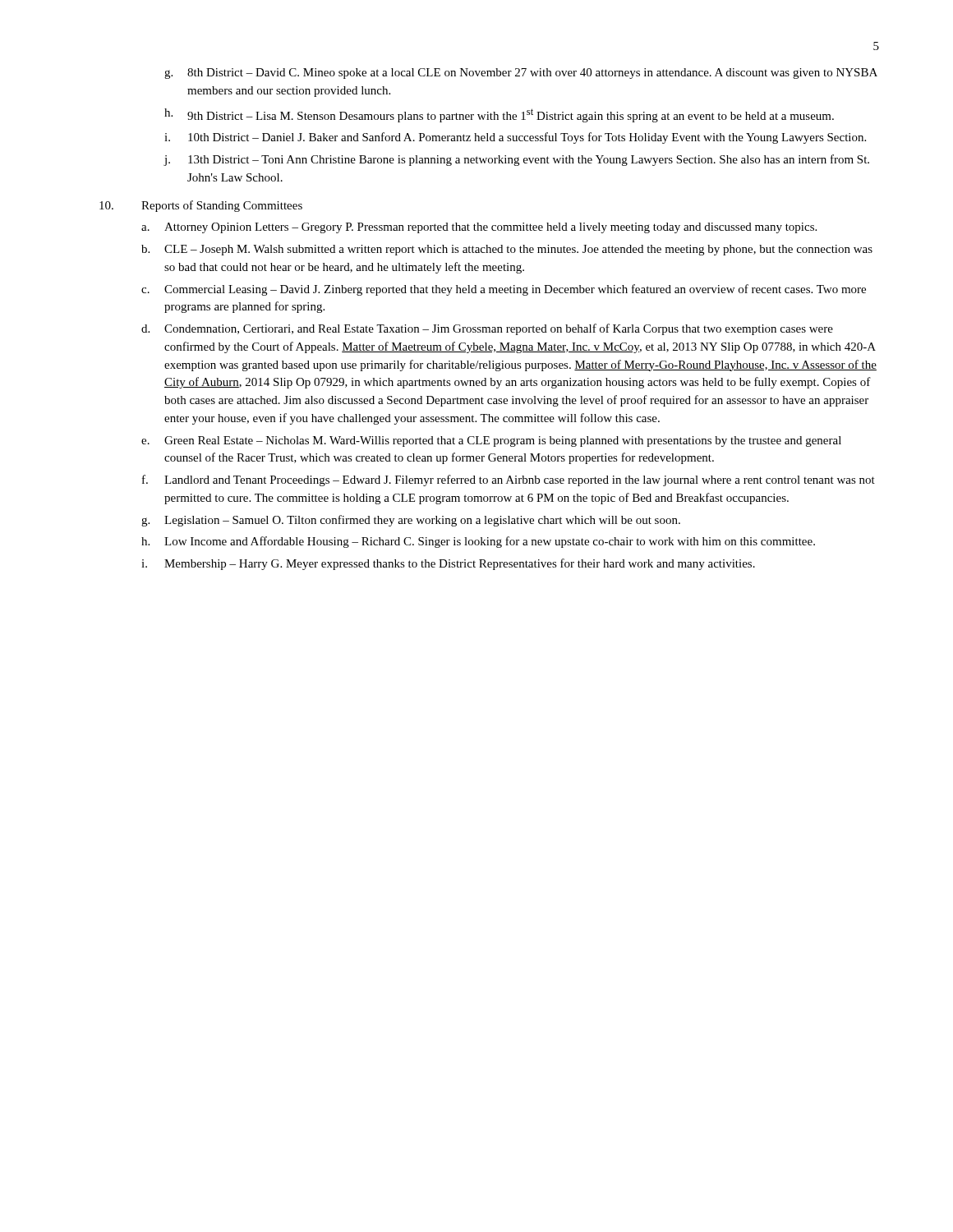Image resolution: width=953 pixels, height=1232 pixels.
Task: Select the text block starting "b. CLE – Joseph M. Walsh submitted a"
Action: coord(510,258)
